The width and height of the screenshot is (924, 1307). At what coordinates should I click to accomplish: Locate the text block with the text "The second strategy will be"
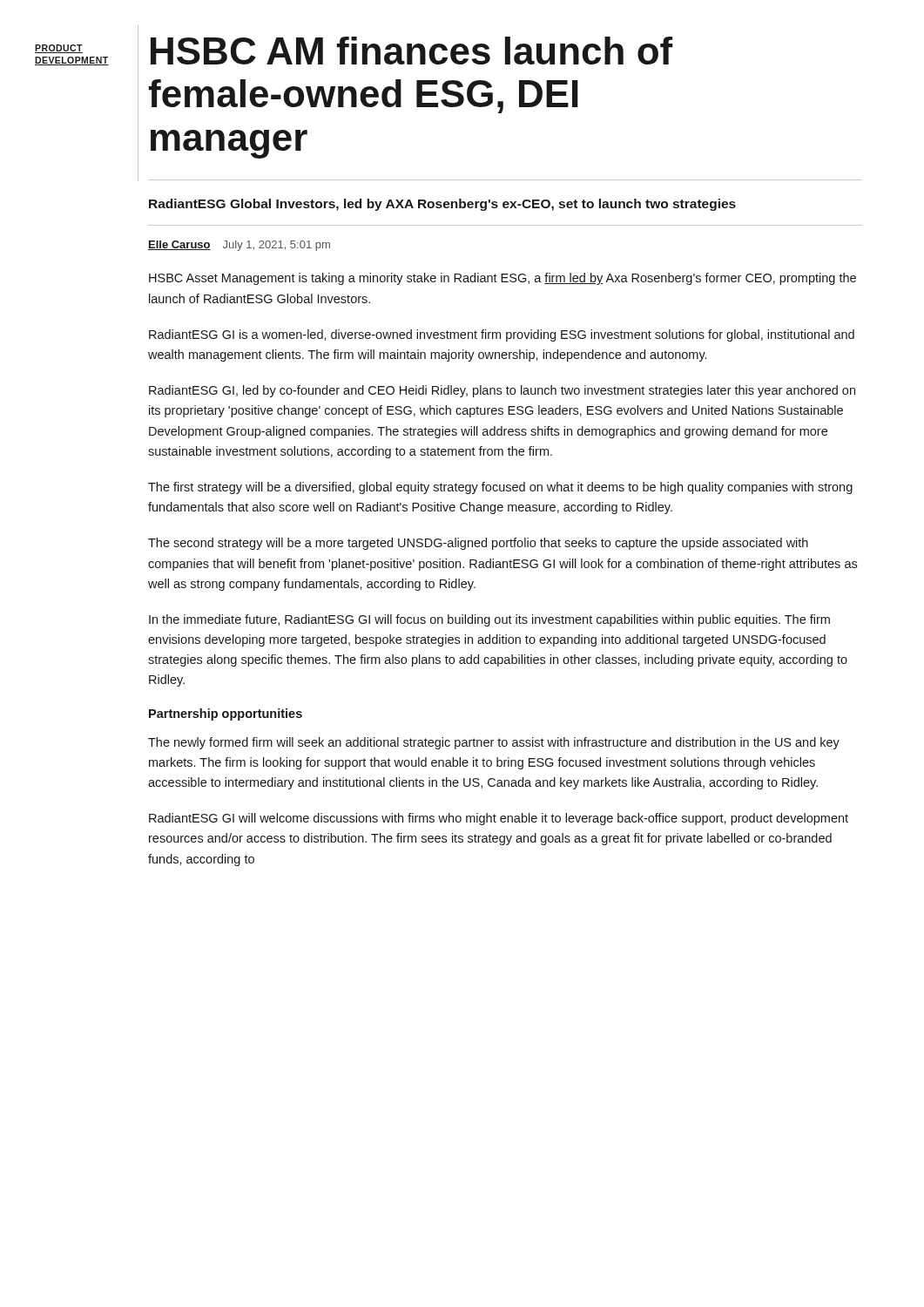(505, 564)
